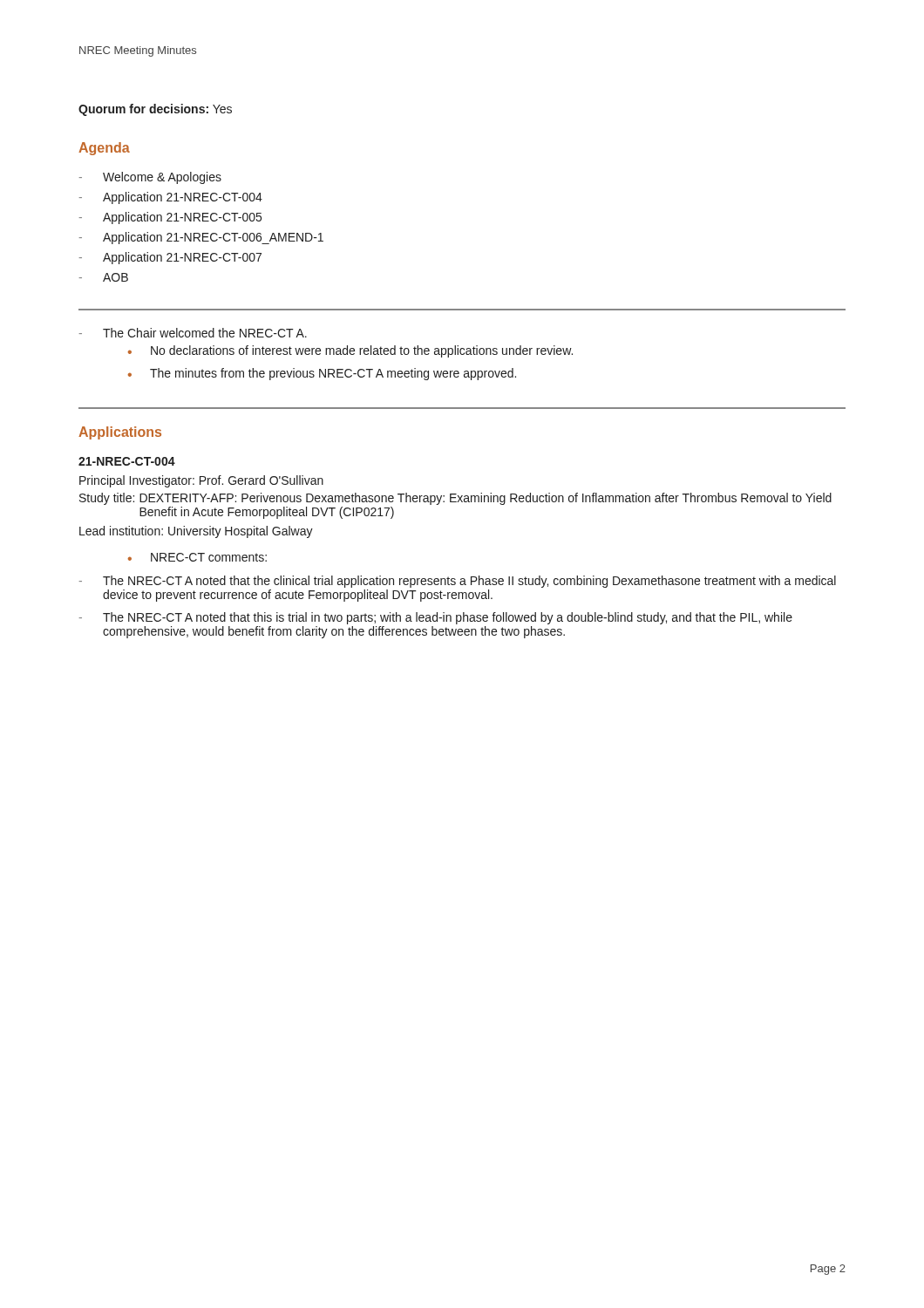924x1308 pixels.
Task: Find the element starting "Study title: DEXTERITY-AFP: Perivenous Dexamethasone Therapy: Examining Reduction"
Action: [462, 505]
